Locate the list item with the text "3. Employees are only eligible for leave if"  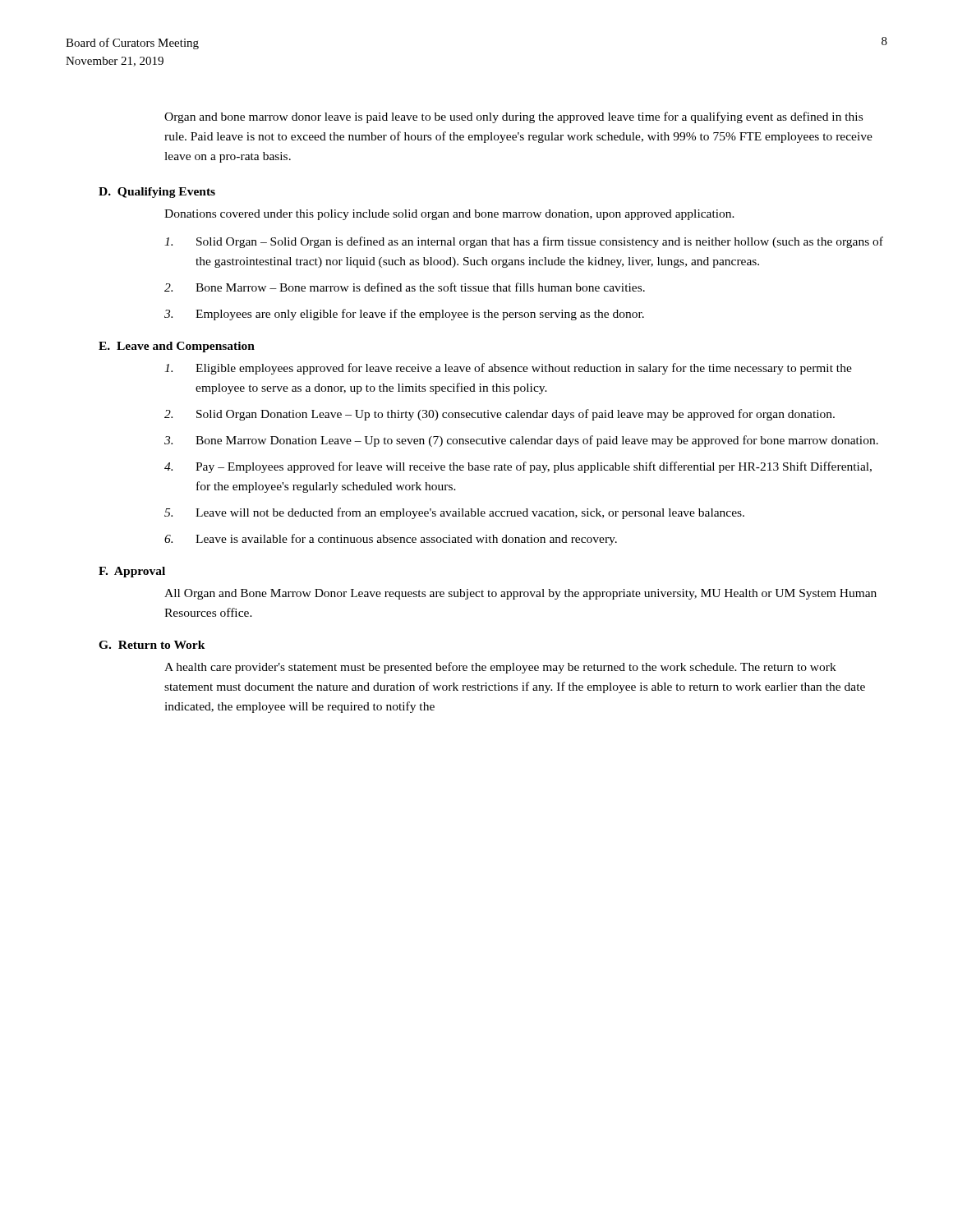[526, 314]
